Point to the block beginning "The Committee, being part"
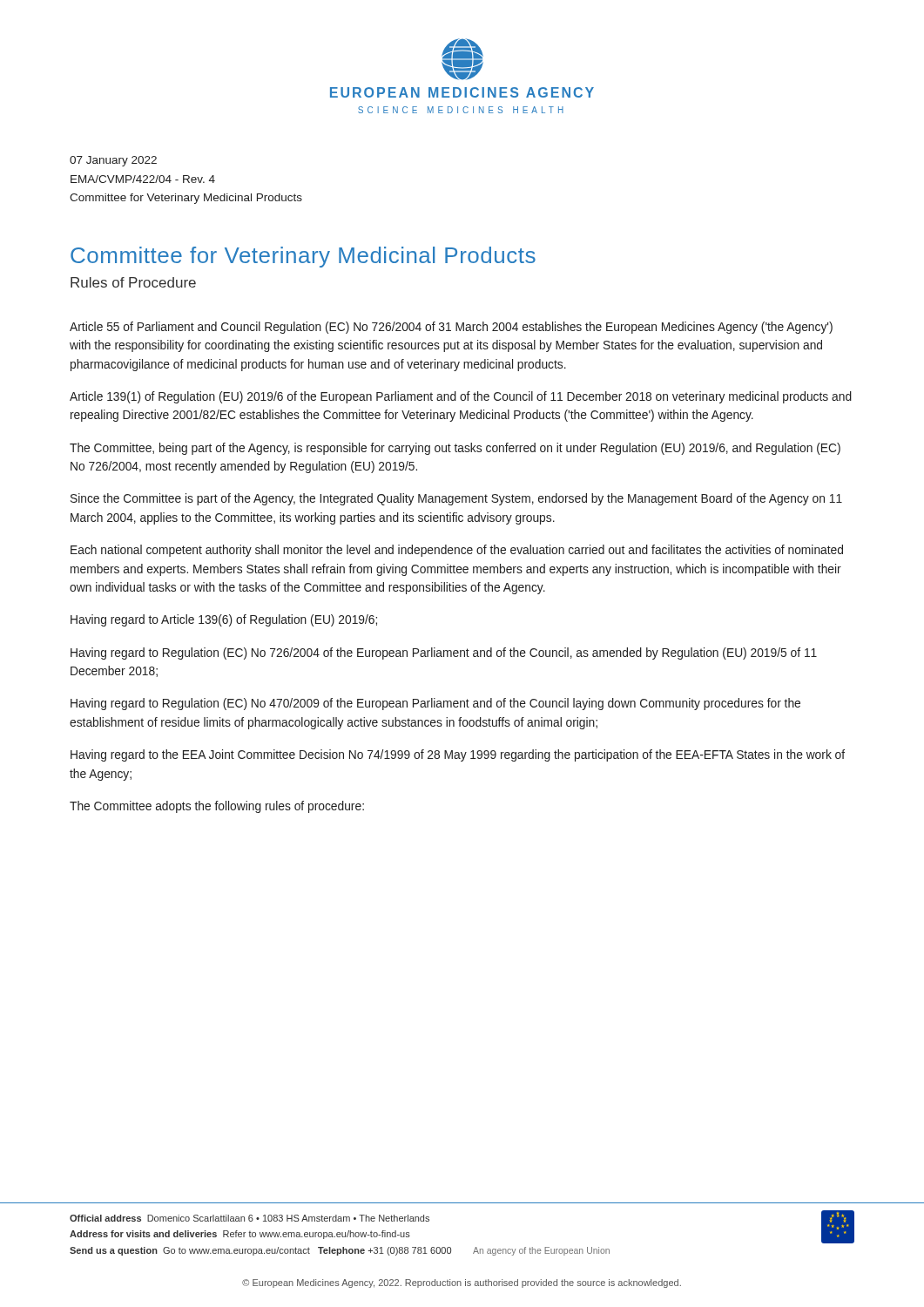Viewport: 924px width, 1307px height. (455, 457)
